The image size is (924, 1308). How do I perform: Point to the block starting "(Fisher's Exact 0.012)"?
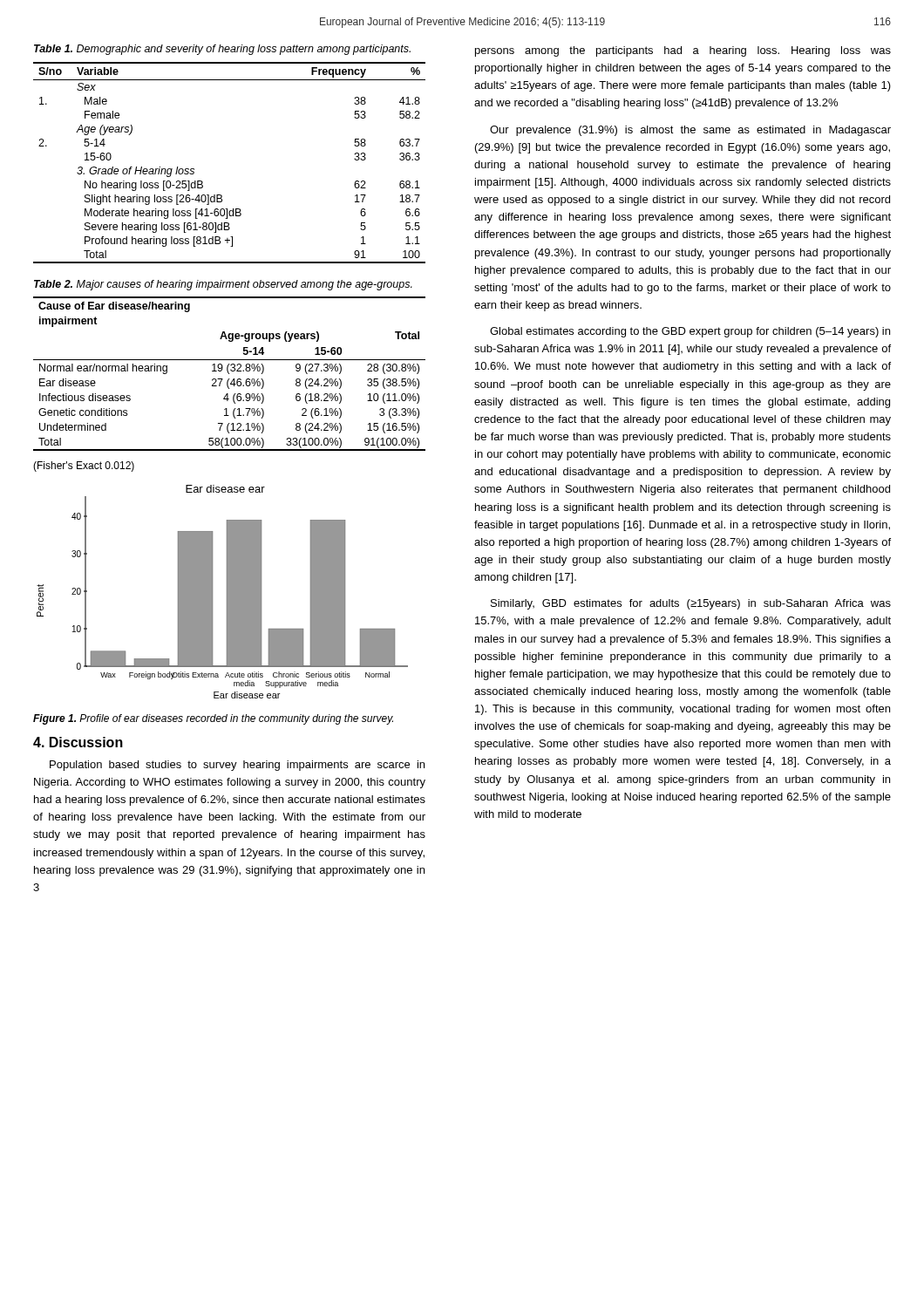tap(84, 466)
